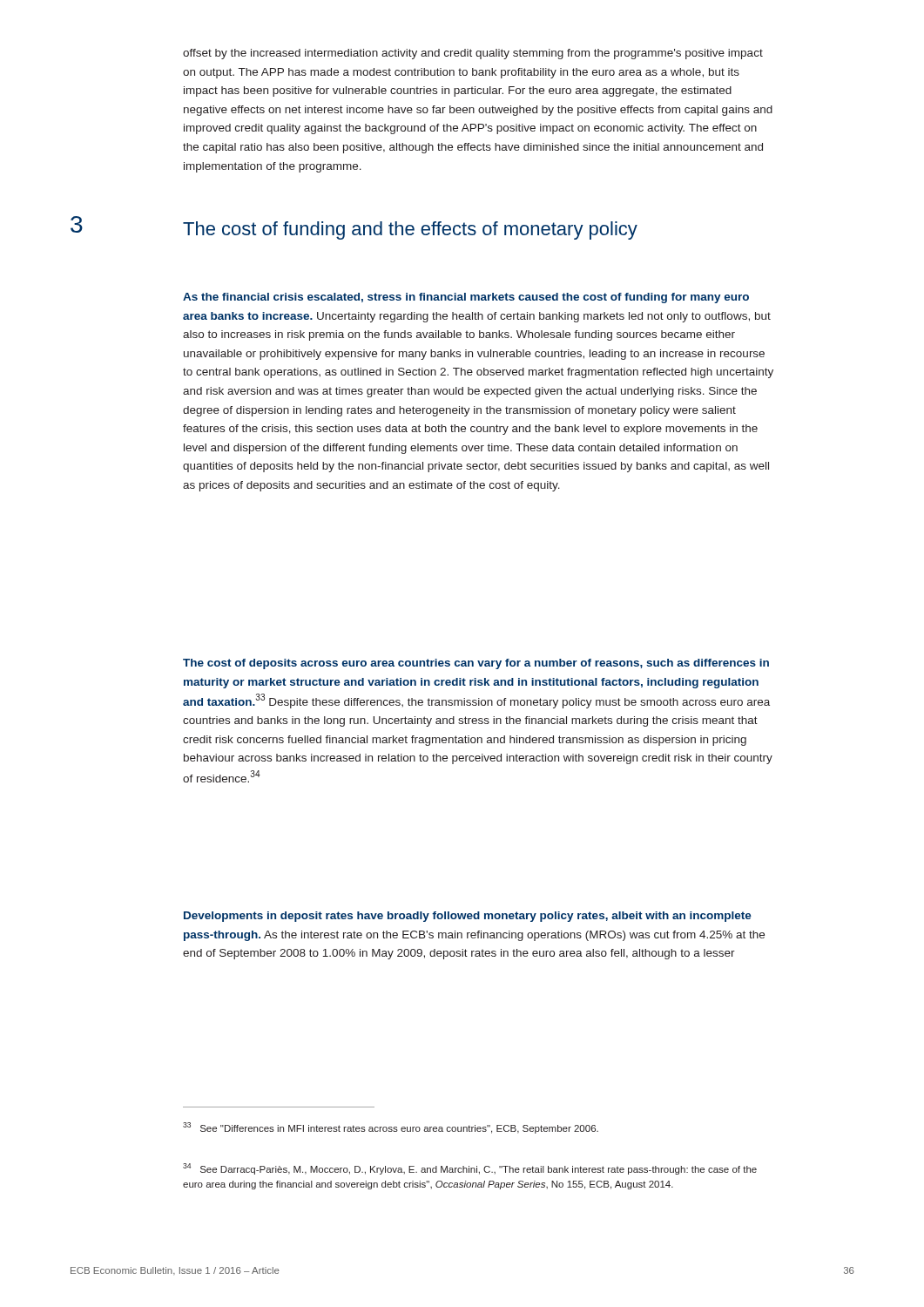Point to the passage starting "As the financial crisis escalated, stress in"
Viewport: 924px width, 1307px height.
pos(479,391)
